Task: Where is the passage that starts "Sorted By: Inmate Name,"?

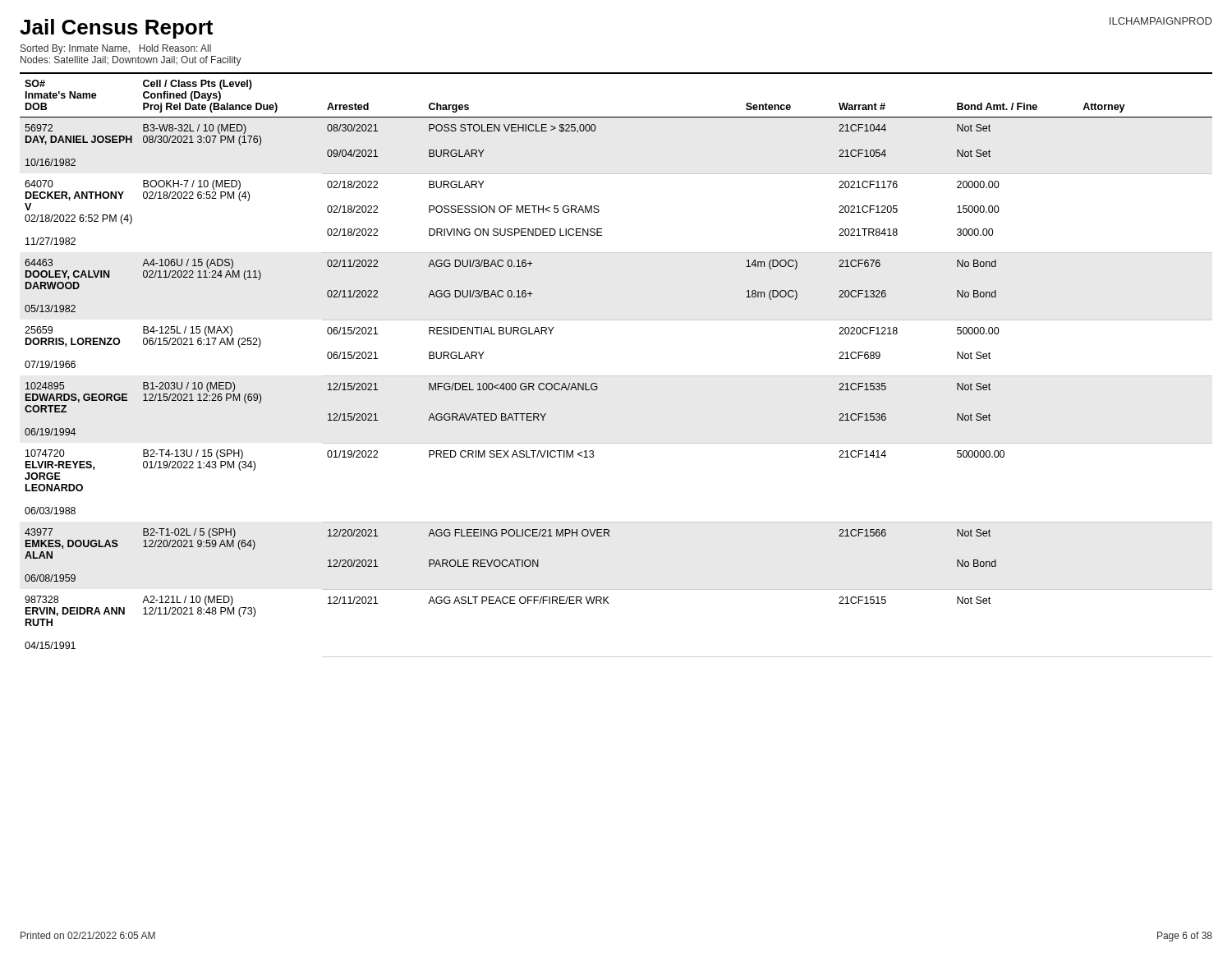Action: [x=130, y=54]
